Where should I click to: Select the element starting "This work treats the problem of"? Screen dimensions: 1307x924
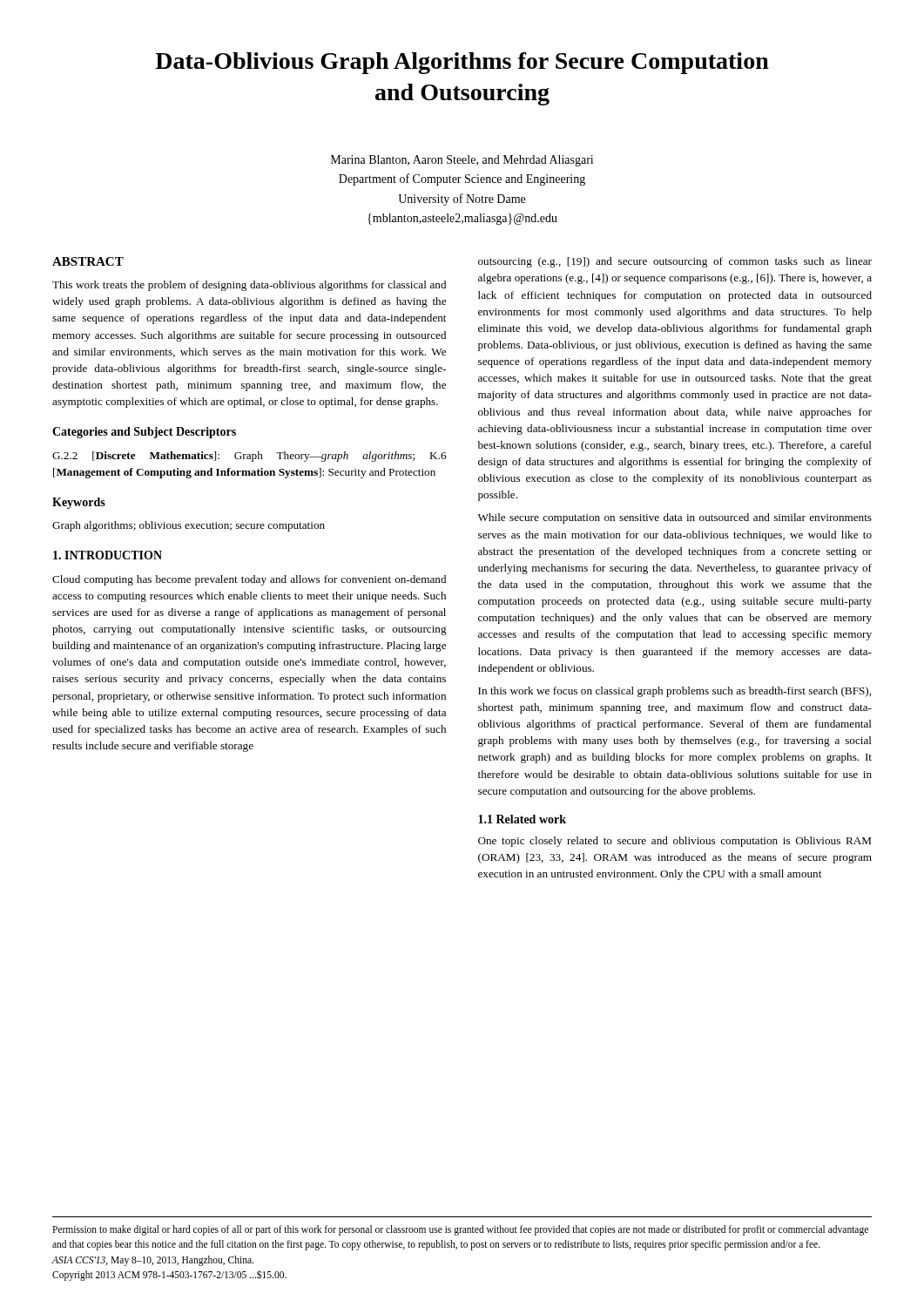click(x=249, y=343)
